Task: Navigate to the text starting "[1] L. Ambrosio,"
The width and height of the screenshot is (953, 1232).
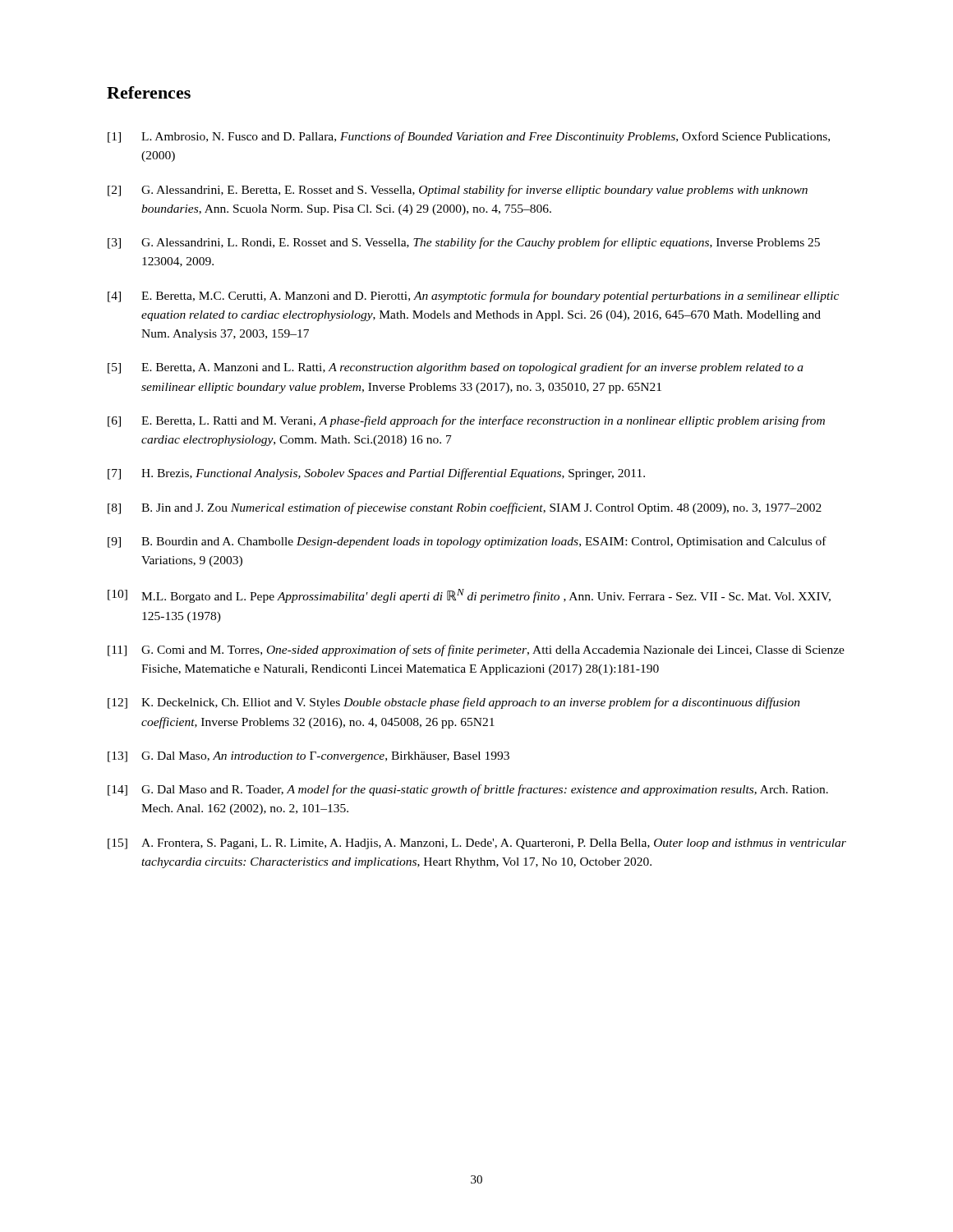Action: 476,146
